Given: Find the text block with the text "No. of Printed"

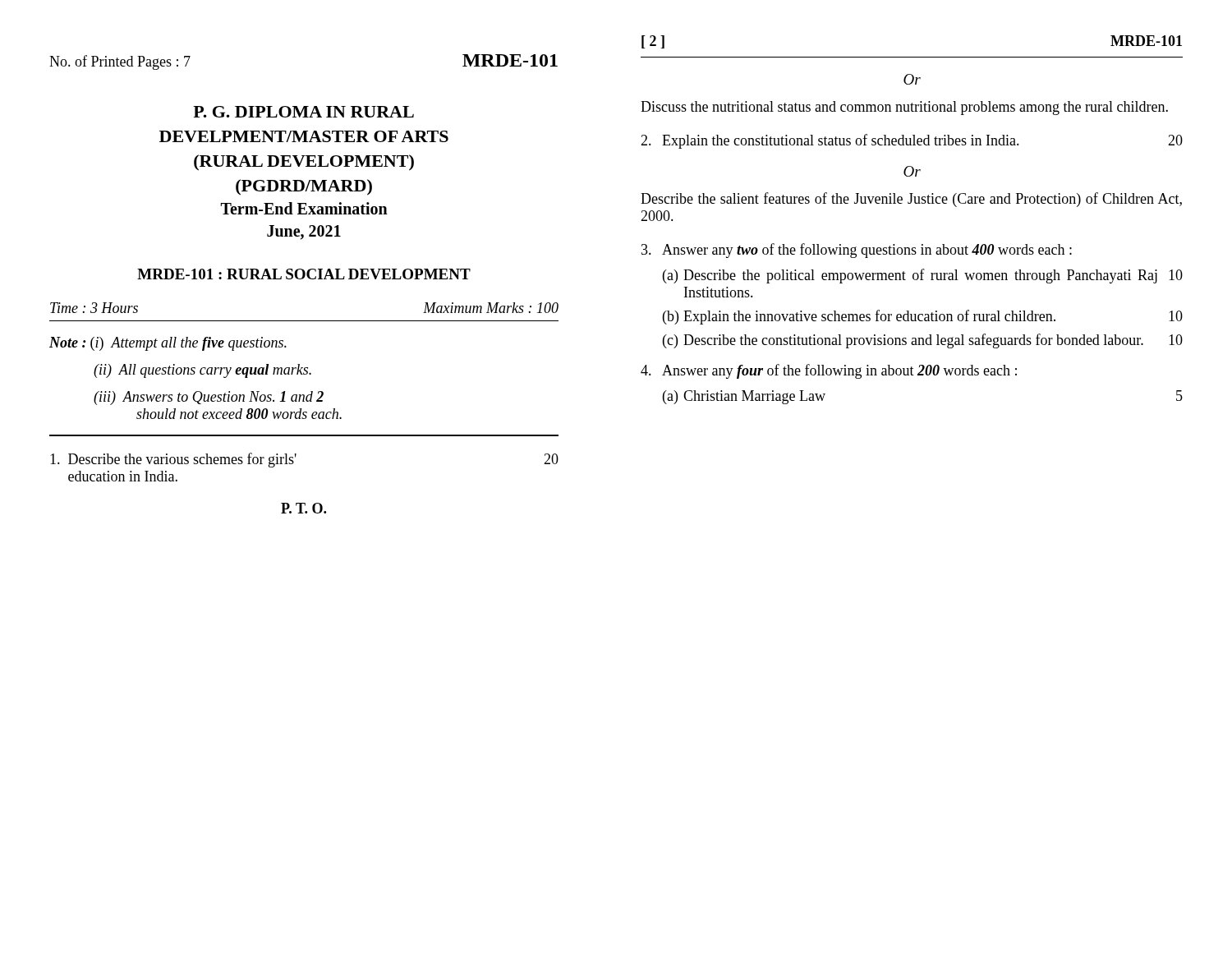Looking at the screenshot, I should point(120,62).
